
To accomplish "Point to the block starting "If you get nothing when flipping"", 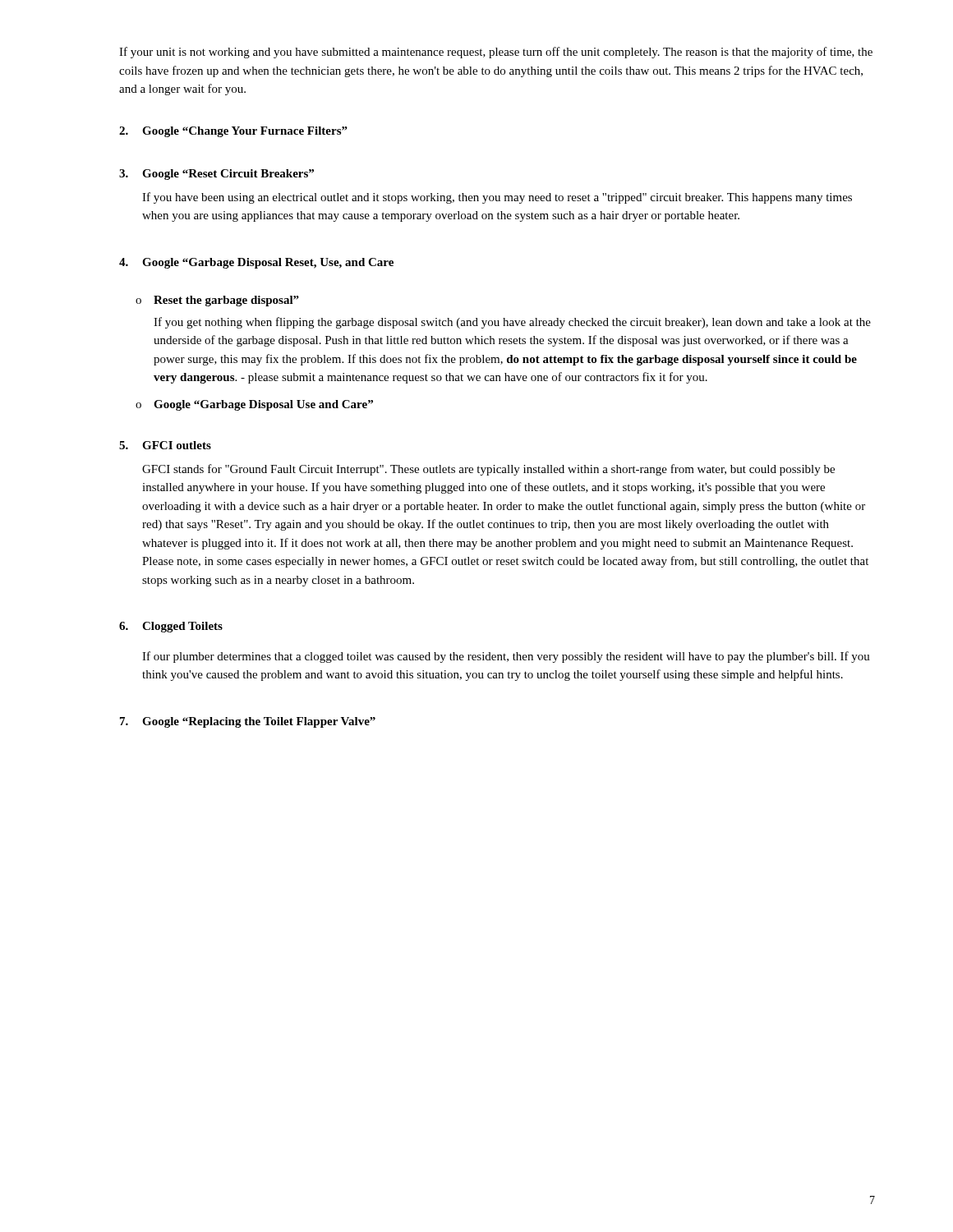I will click(512, 349).
